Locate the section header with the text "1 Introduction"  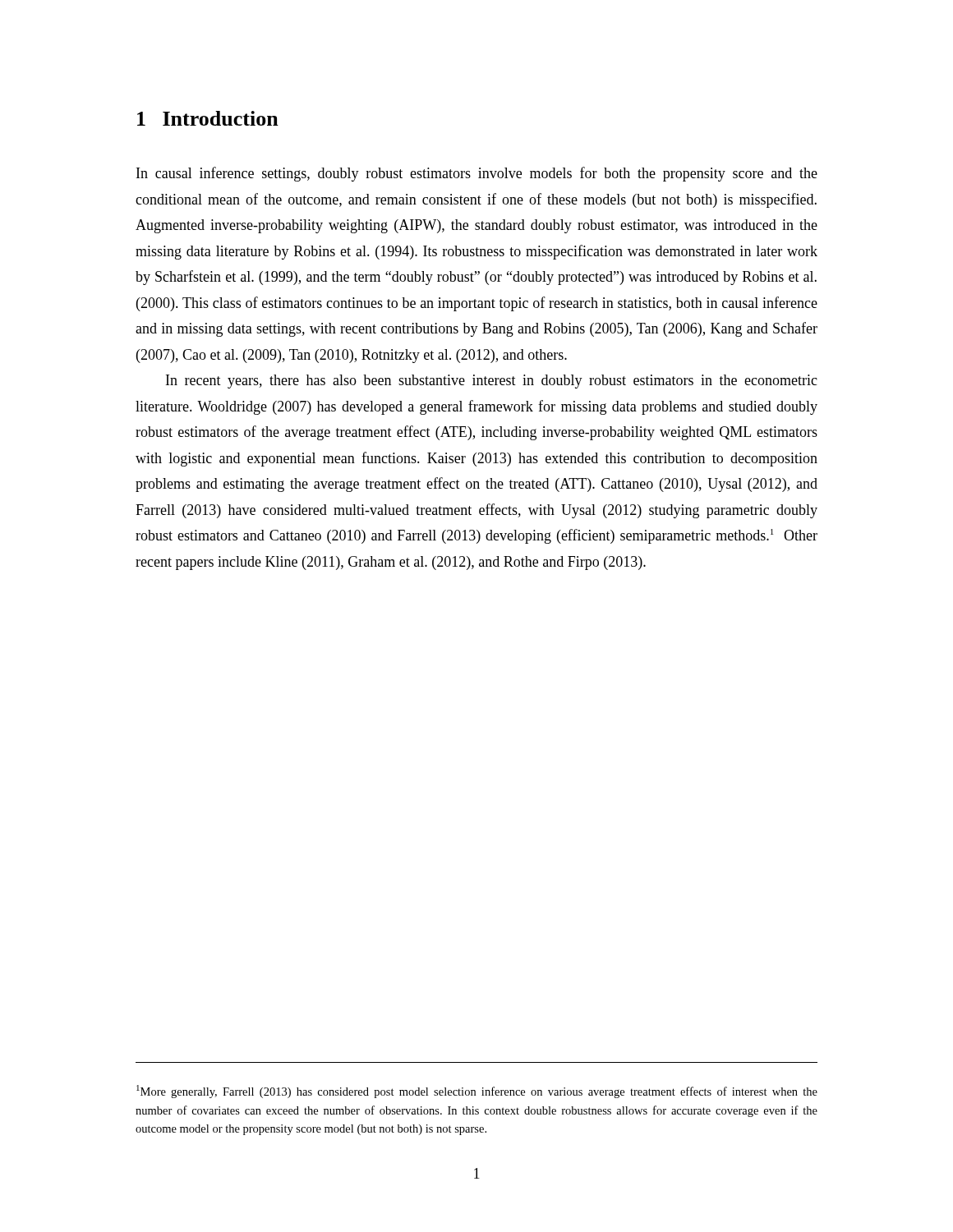coord(208,118)
